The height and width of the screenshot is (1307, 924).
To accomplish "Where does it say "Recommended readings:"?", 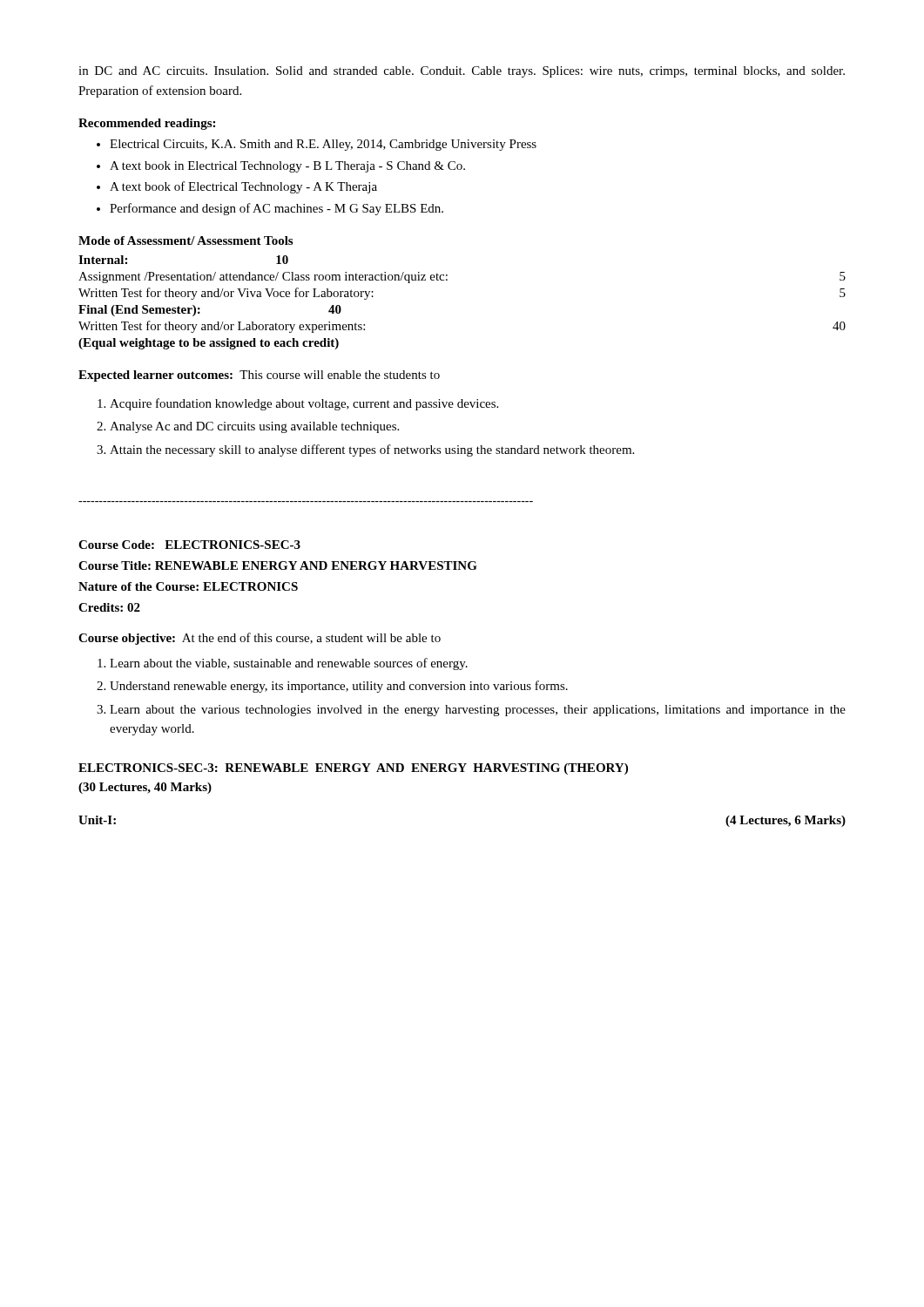I will (147, 123).
